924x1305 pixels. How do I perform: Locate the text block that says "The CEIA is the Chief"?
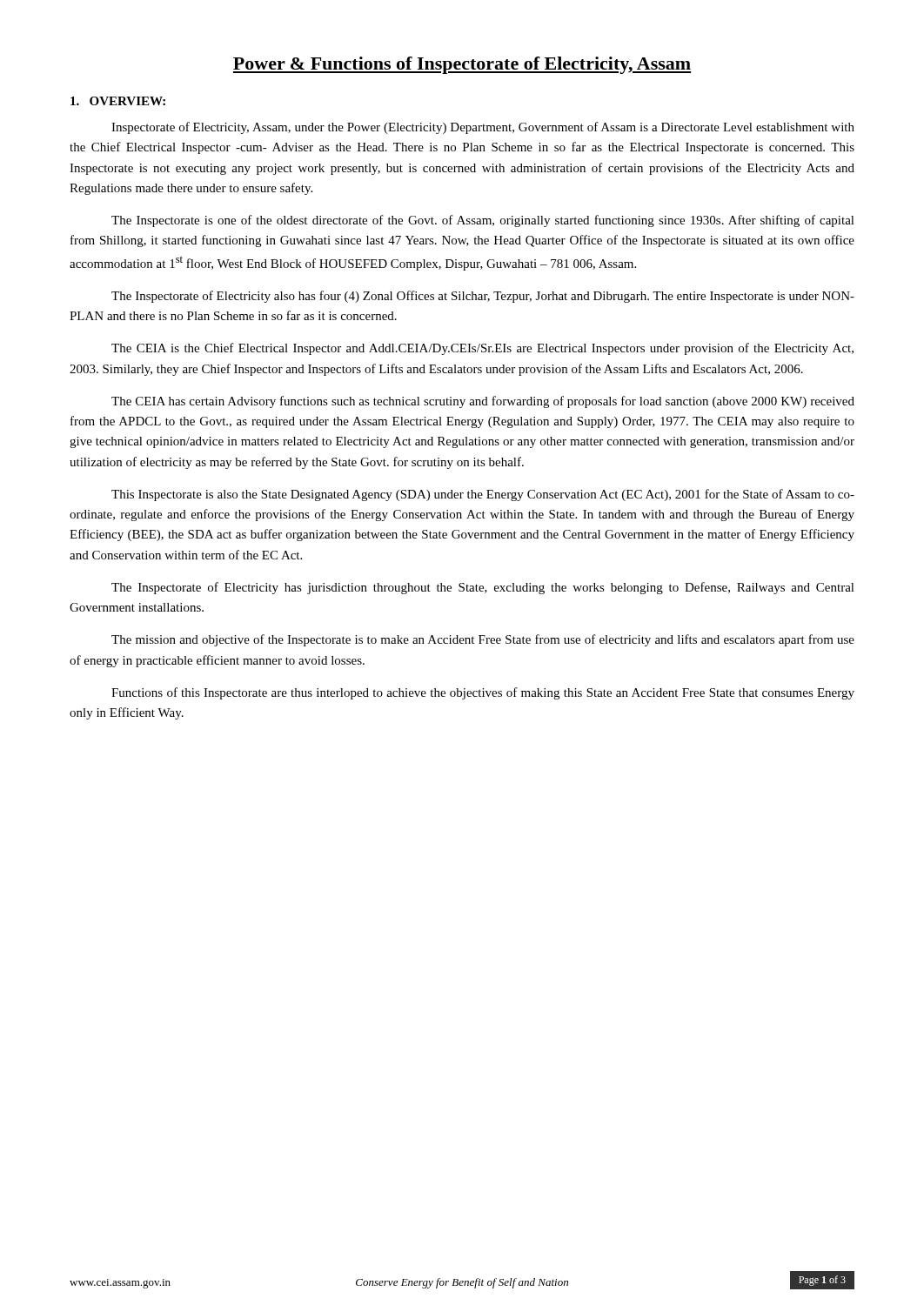tap(462, 358)
